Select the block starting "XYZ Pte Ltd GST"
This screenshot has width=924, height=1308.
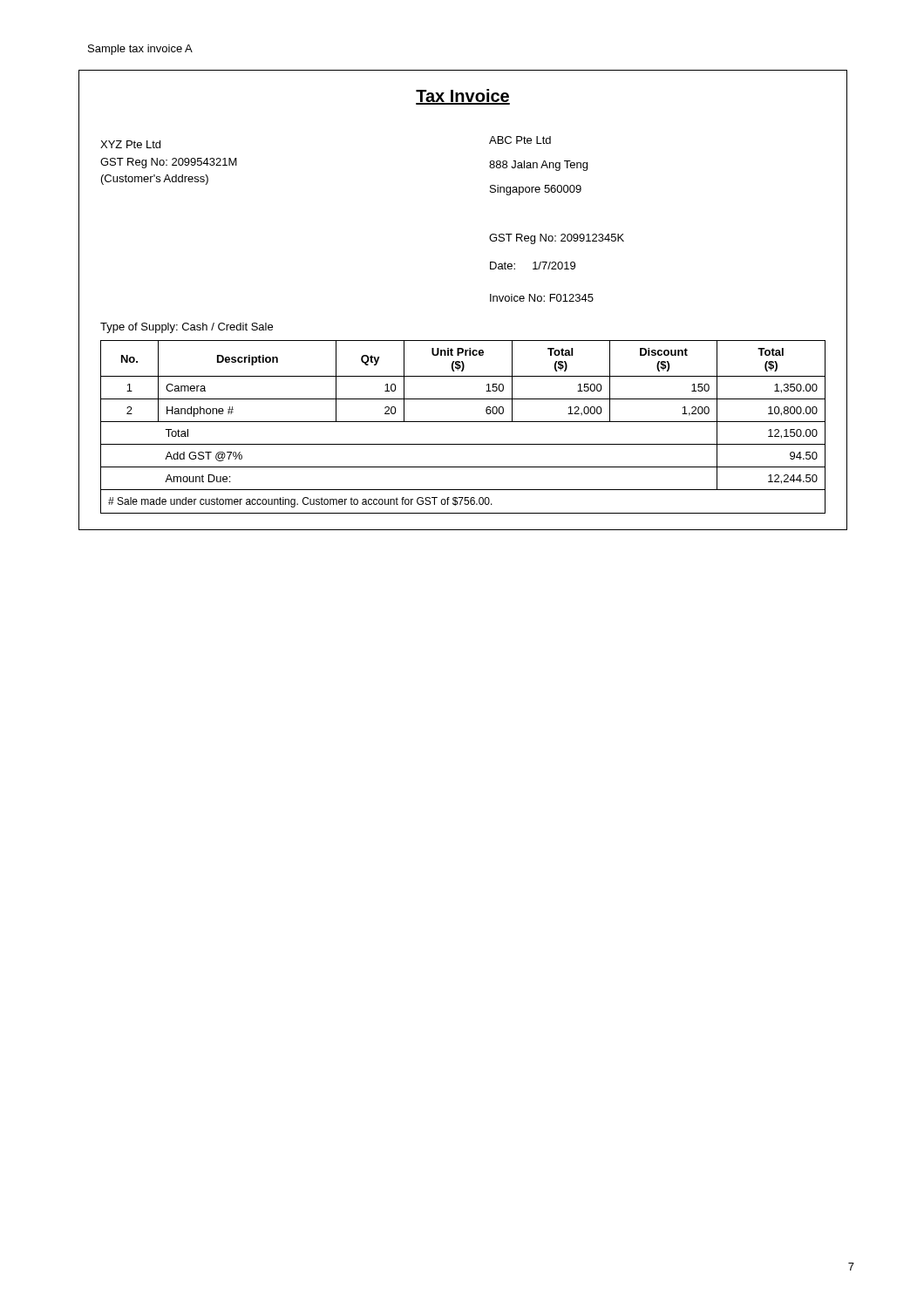[x=130, y=144]
